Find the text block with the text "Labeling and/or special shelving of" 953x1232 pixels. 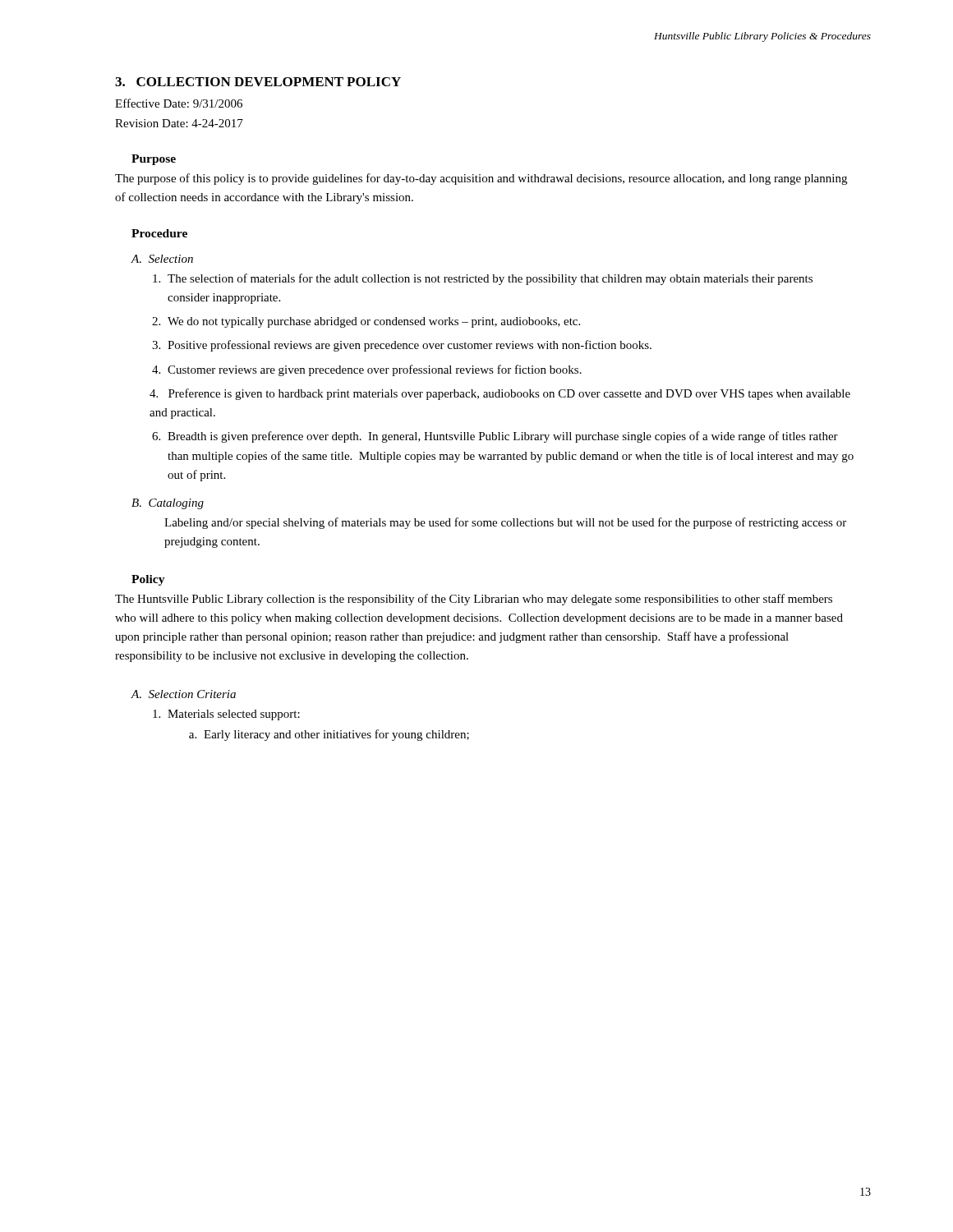click(505, 532)
